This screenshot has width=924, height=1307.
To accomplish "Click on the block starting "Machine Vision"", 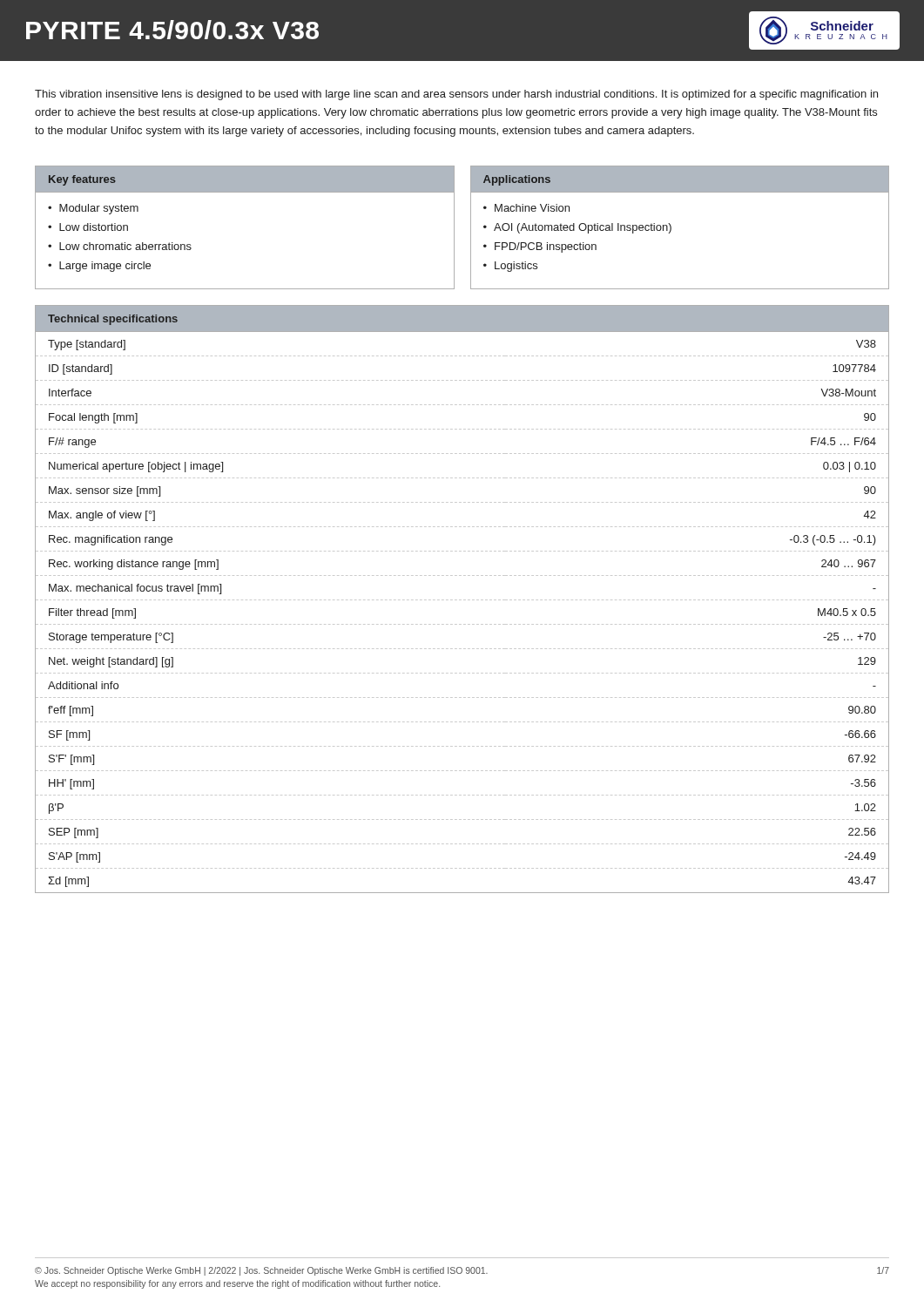I will click(x=532, y=208).
